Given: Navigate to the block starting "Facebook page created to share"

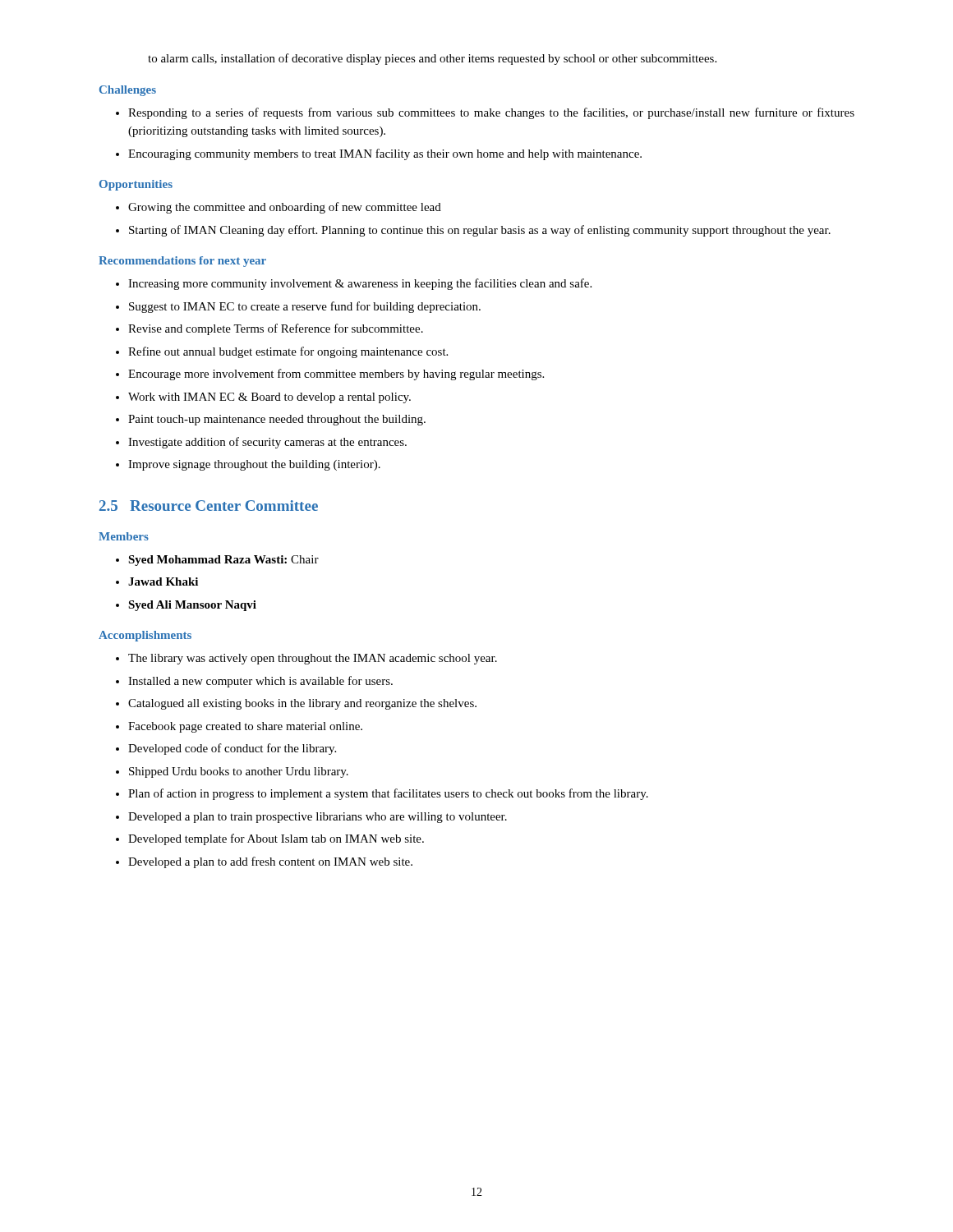Looking at the screenshot, I should (246, 726).
